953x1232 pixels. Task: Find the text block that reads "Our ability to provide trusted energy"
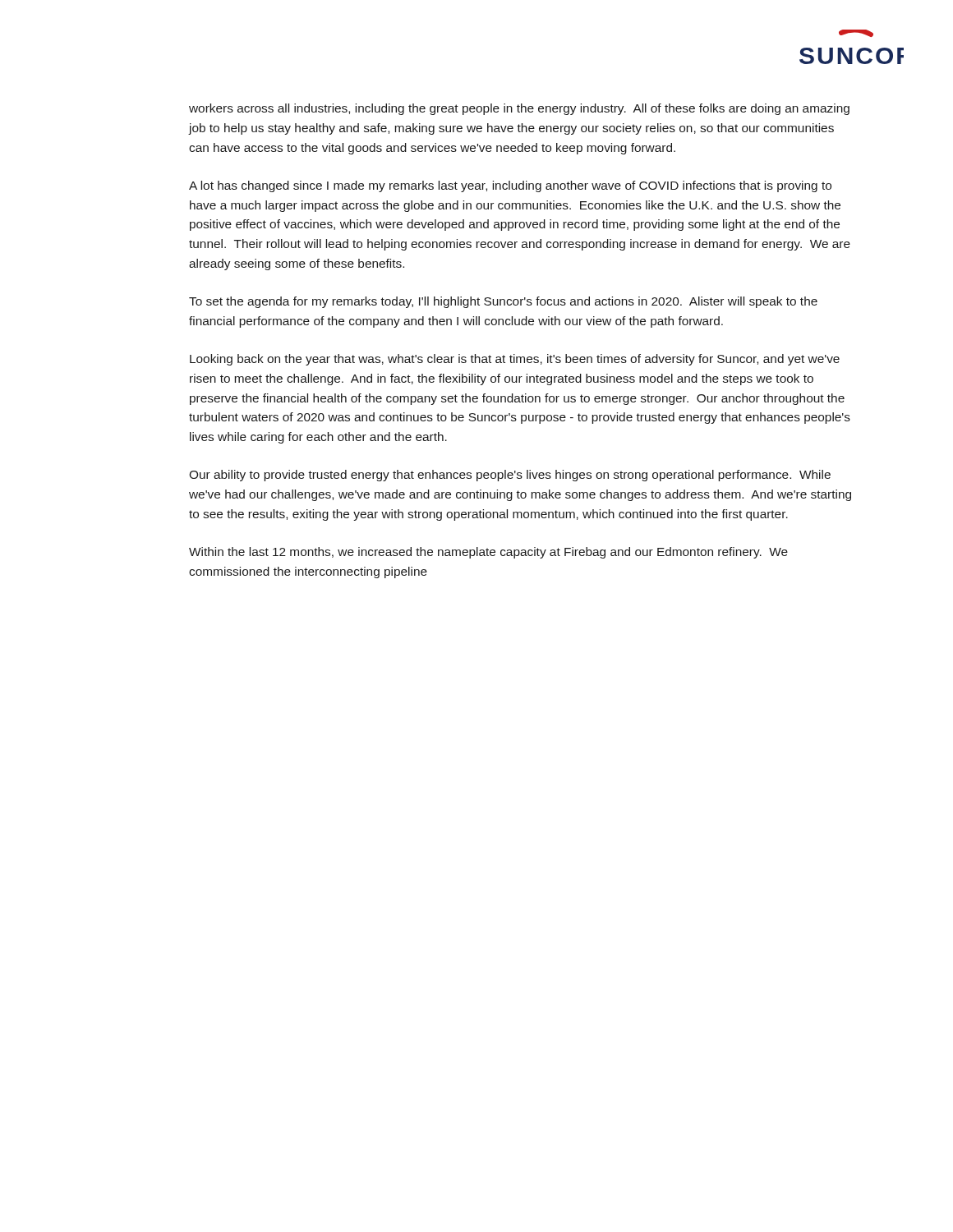(x=520, y=494)
